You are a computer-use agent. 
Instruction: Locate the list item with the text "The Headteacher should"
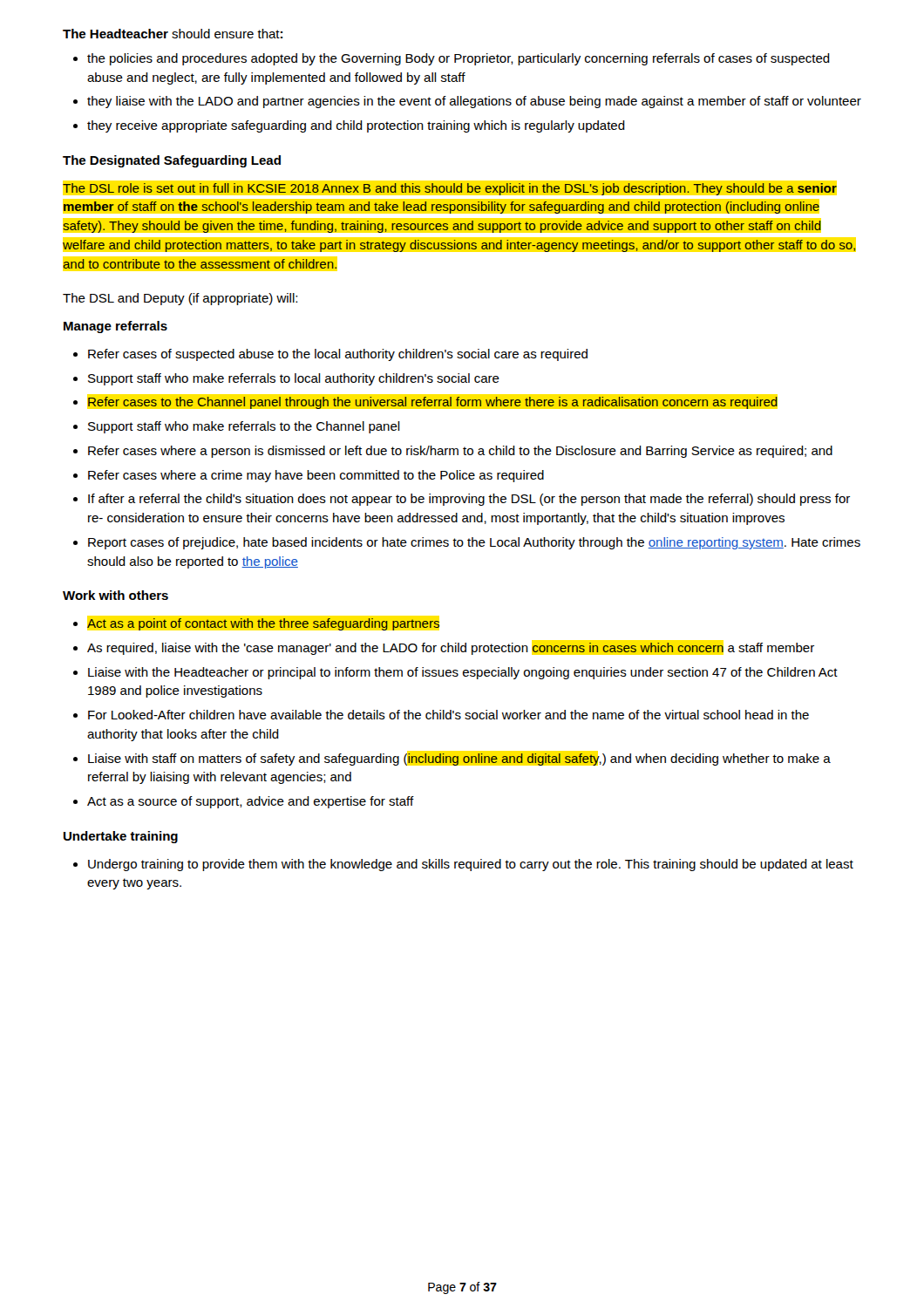pyautogui.click(x=462, y=80)
